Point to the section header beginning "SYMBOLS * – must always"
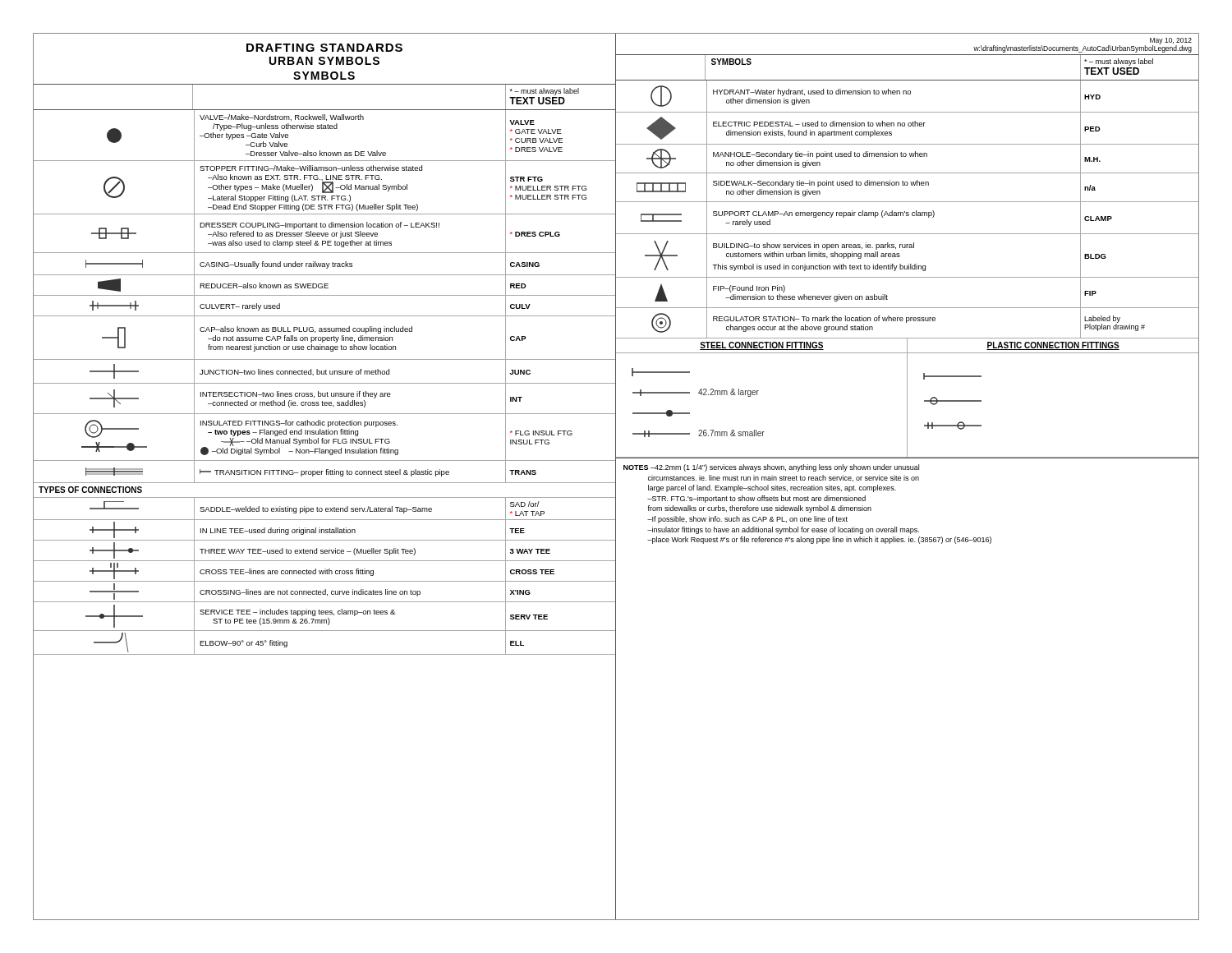 click(907, 67)
